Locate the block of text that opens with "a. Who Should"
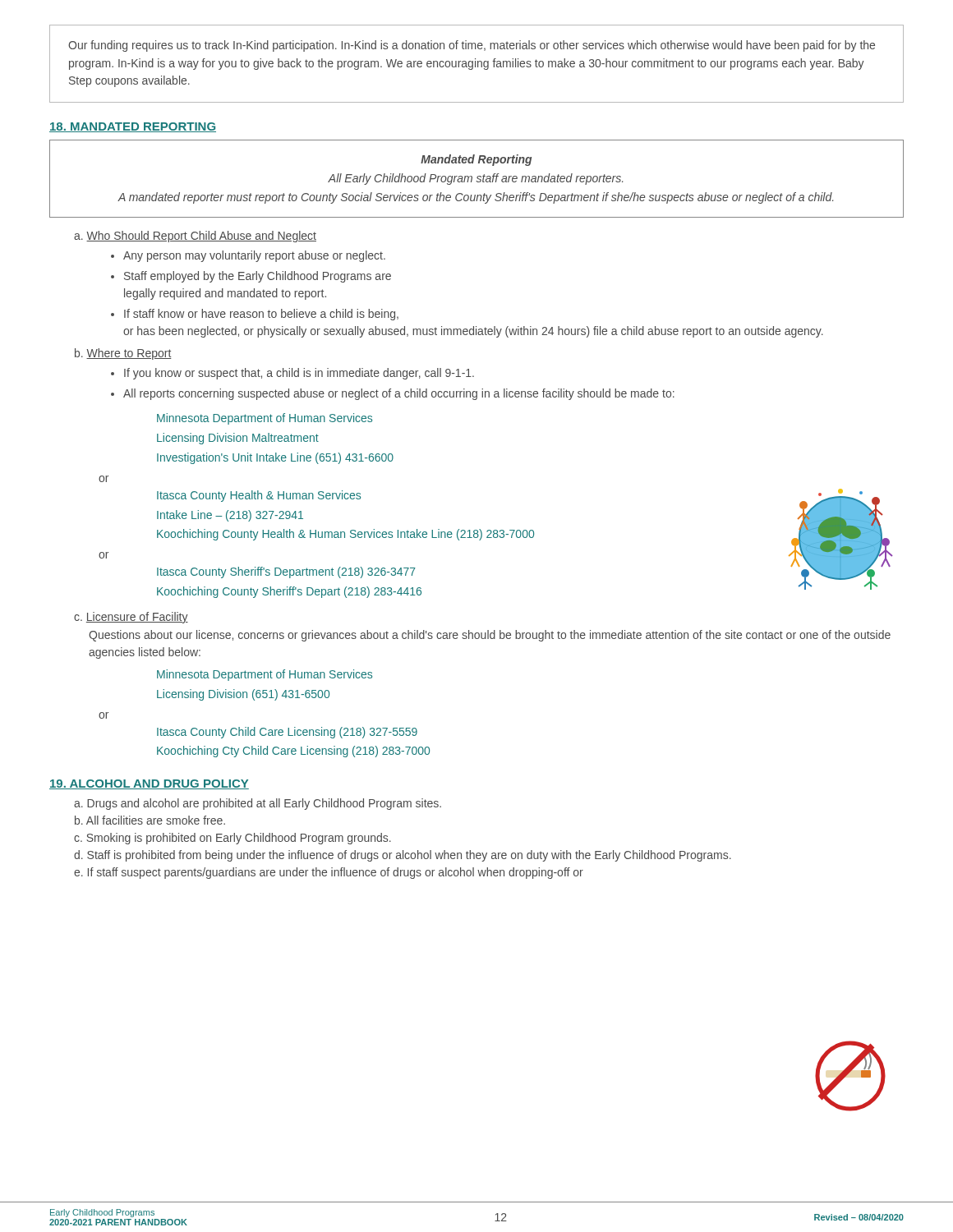The width and height of the screenshot is (953, 1232). 195,236
